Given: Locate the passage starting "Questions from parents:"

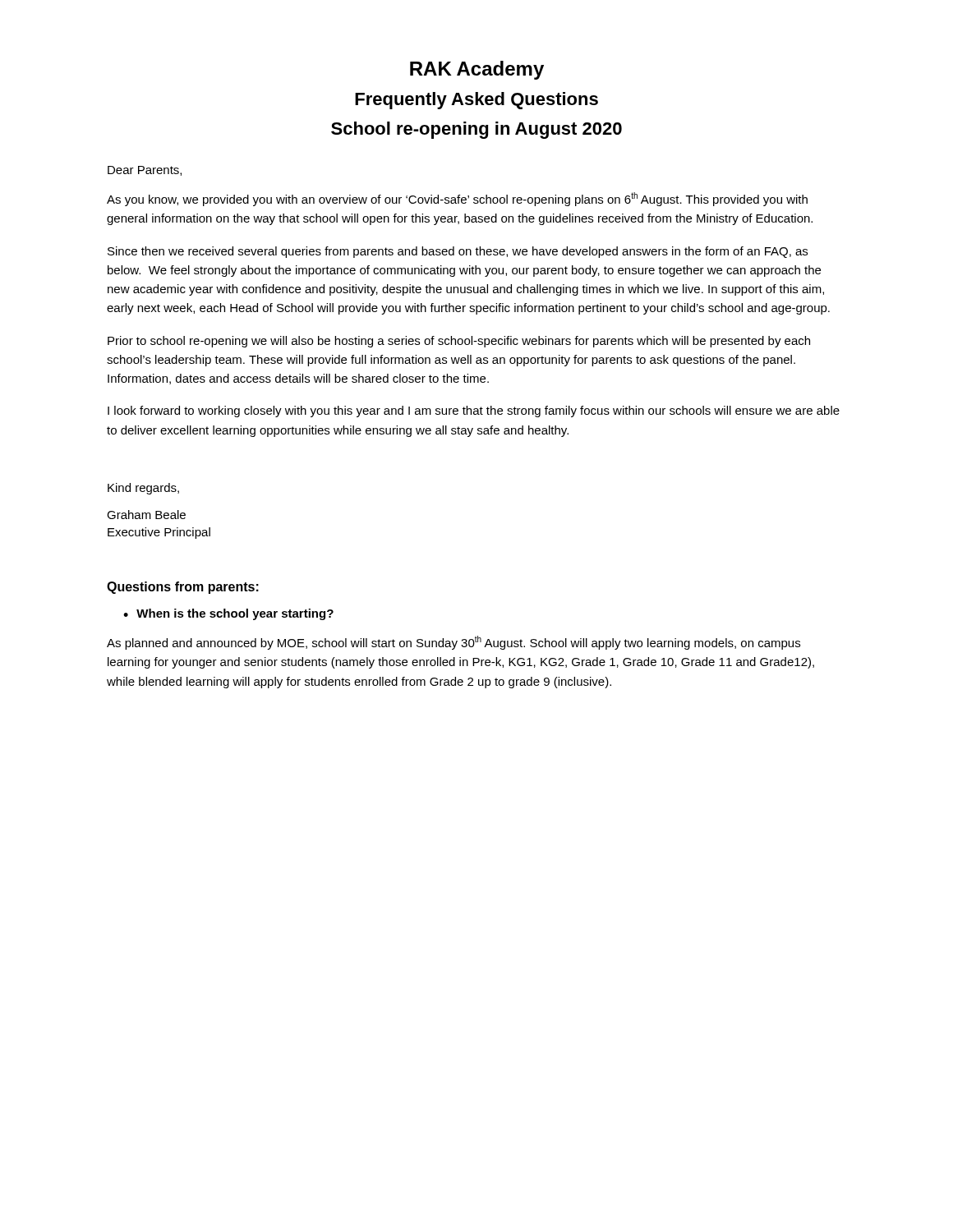Looking at the screenshot, I should click(183, 587).
